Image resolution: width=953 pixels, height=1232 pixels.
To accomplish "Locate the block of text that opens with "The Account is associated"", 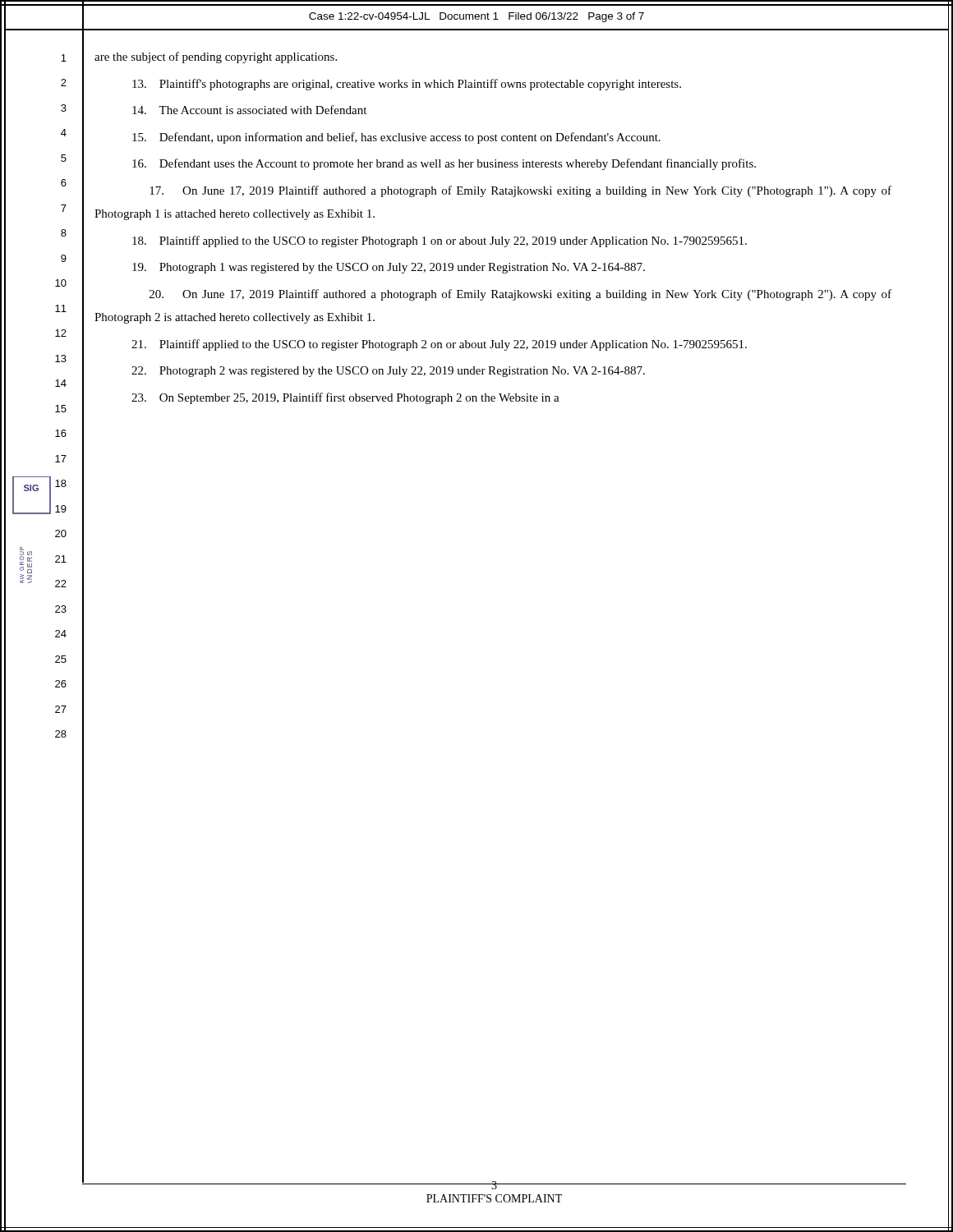I will 231,110.
